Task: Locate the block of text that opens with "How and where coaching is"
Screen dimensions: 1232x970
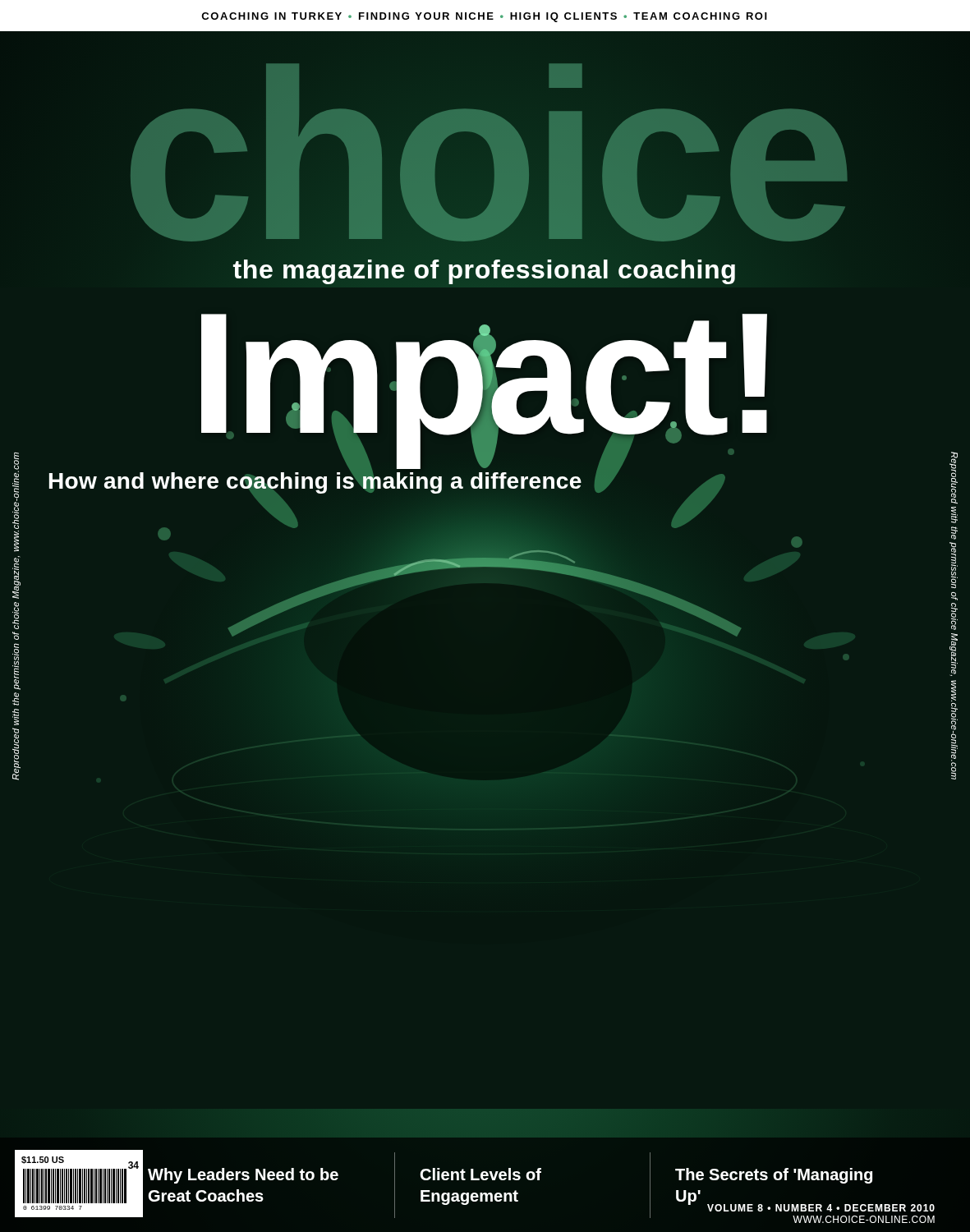Action: point(315,481)
